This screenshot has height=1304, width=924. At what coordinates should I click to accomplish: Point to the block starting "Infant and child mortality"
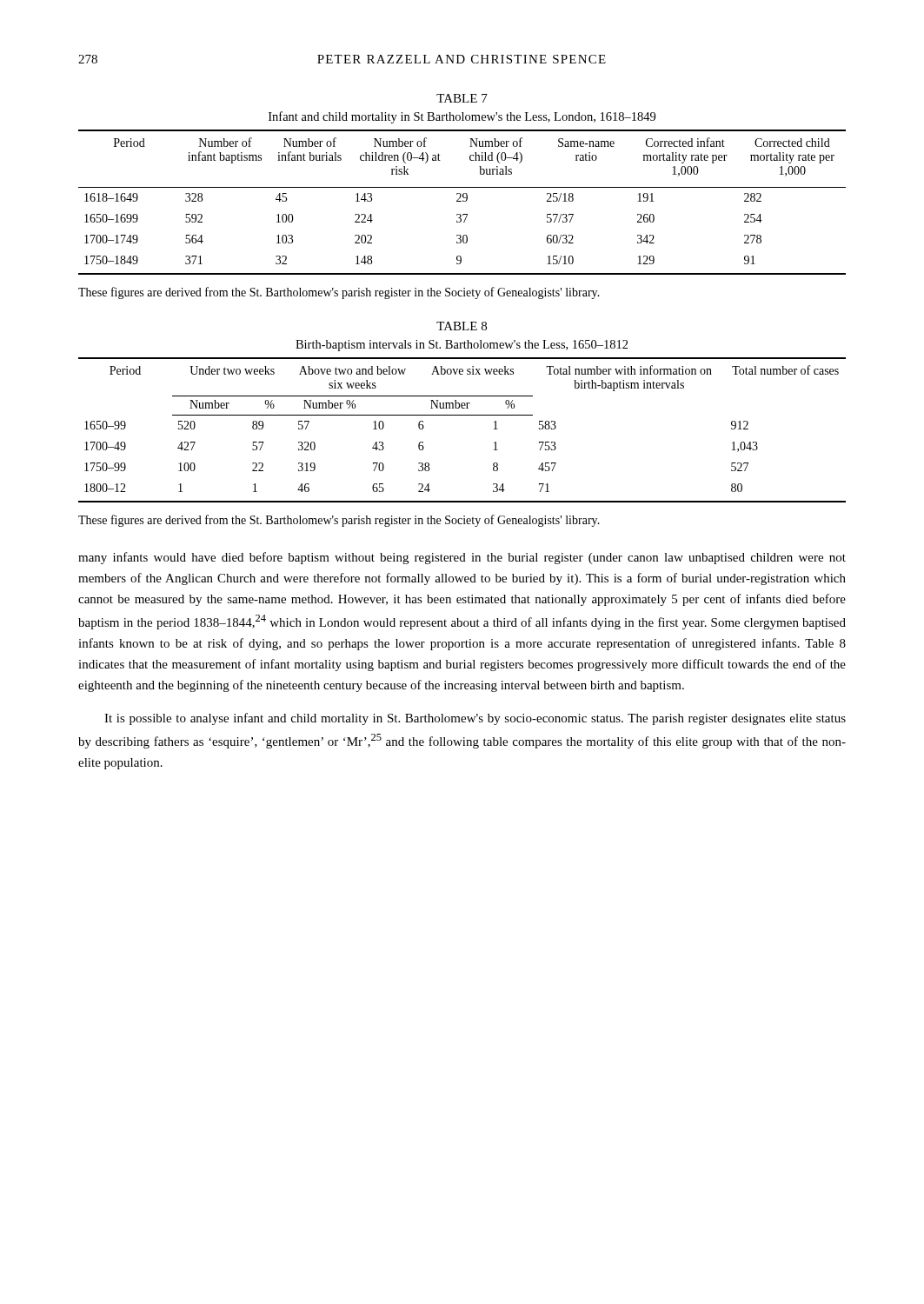point(462,117)
